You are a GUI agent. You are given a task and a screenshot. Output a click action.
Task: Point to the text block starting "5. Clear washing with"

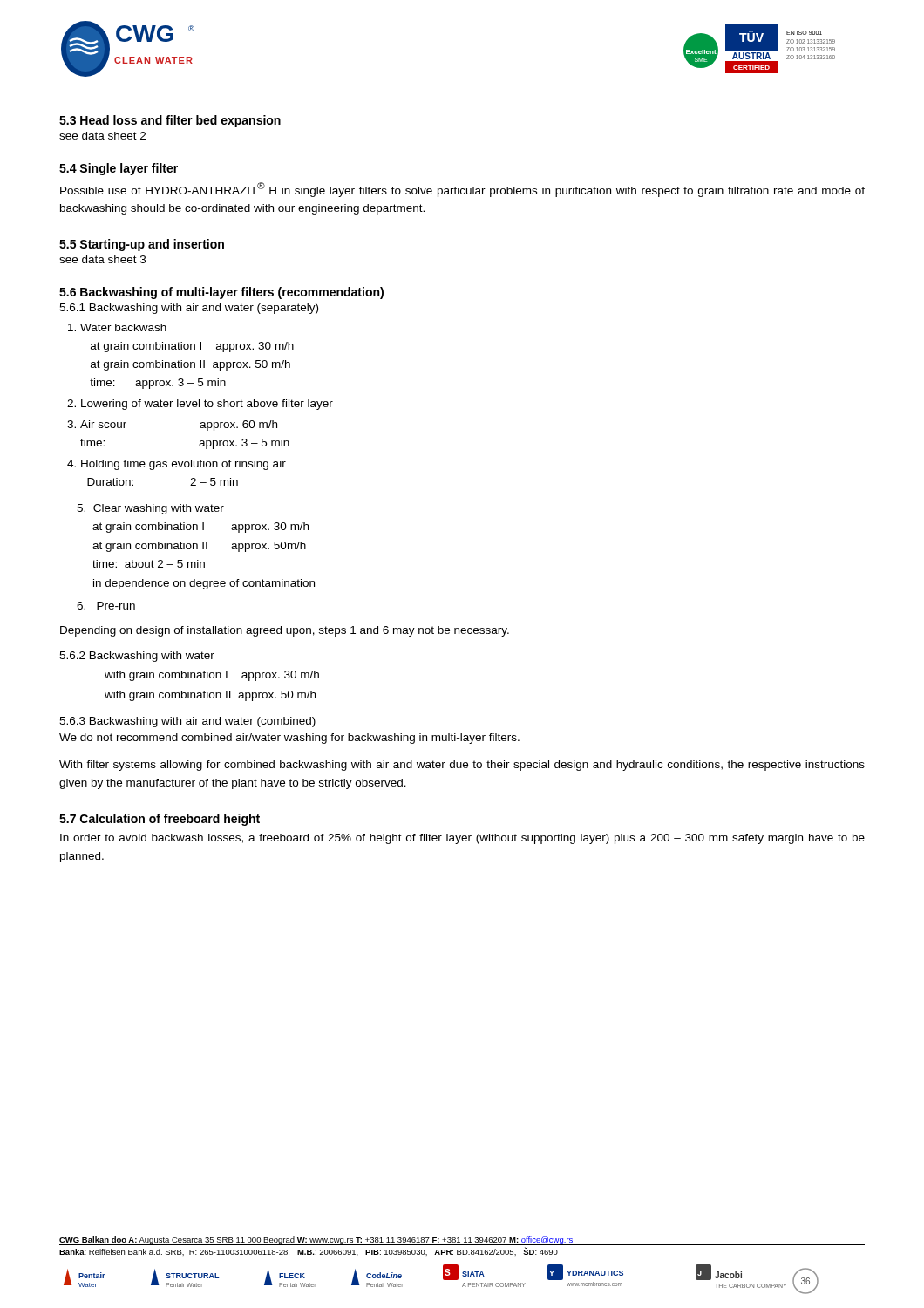coord(196,545)
